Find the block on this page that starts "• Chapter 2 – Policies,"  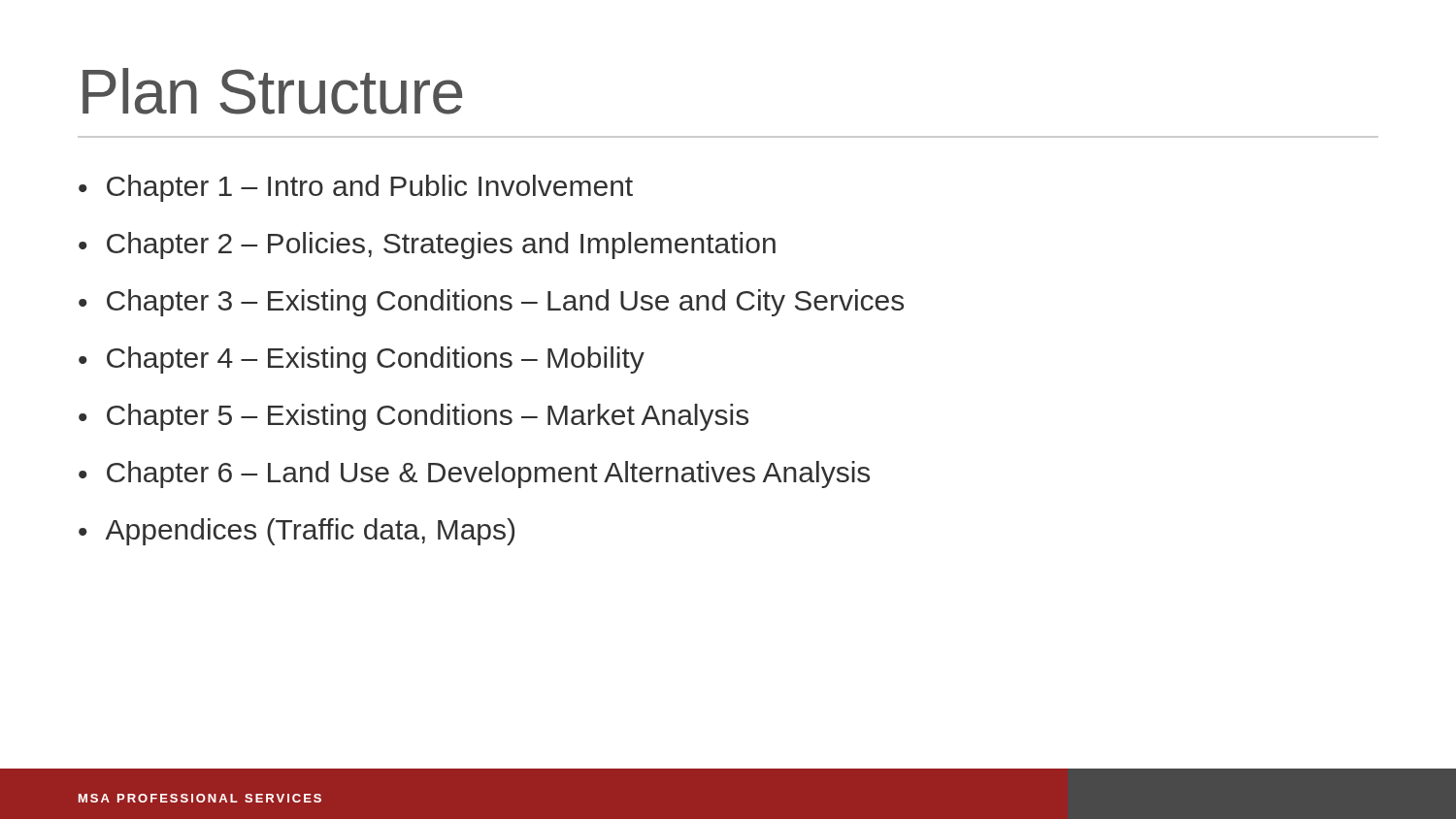pos(427,244)
